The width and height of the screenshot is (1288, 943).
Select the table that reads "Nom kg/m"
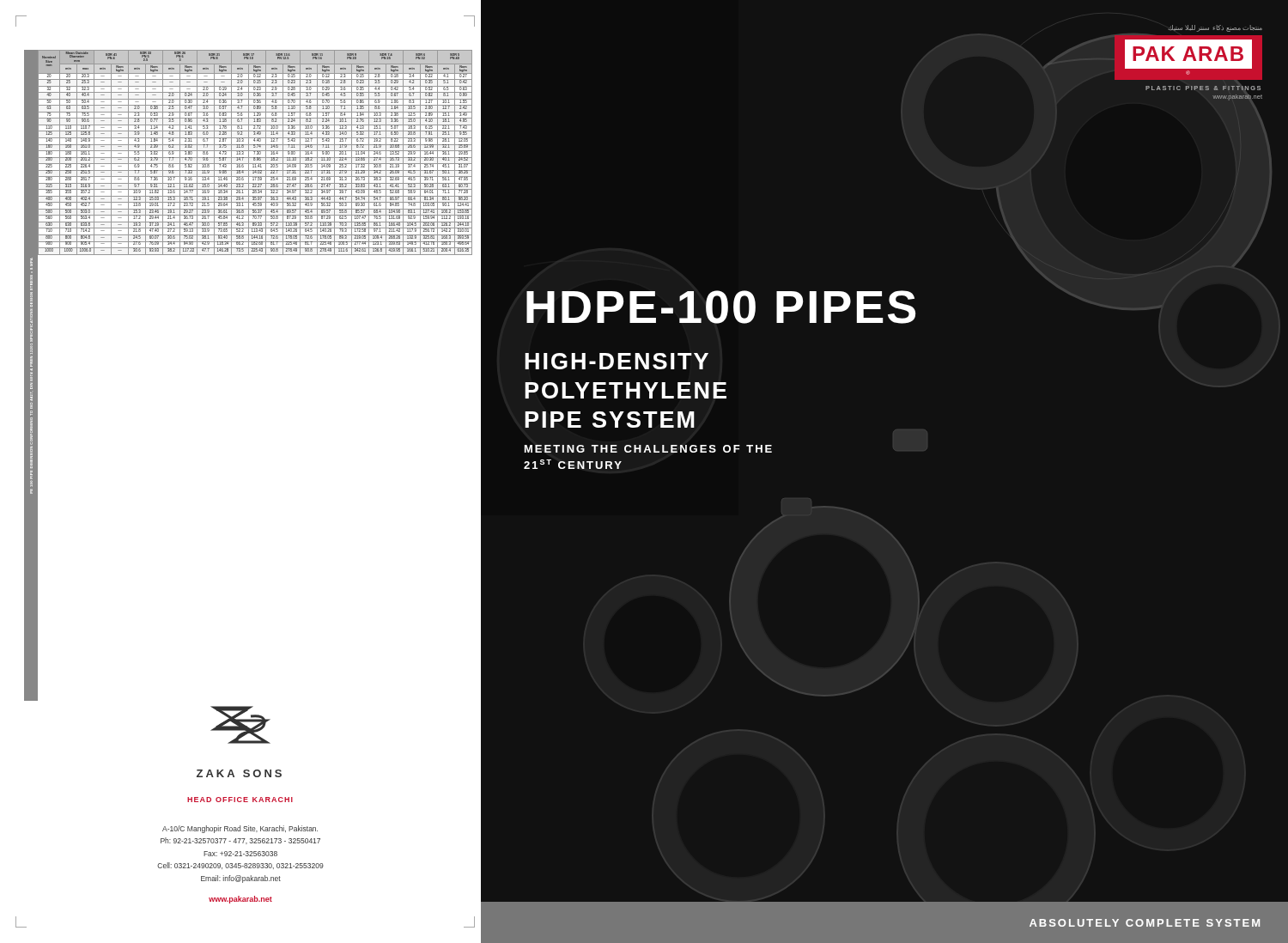pos(255,376)
